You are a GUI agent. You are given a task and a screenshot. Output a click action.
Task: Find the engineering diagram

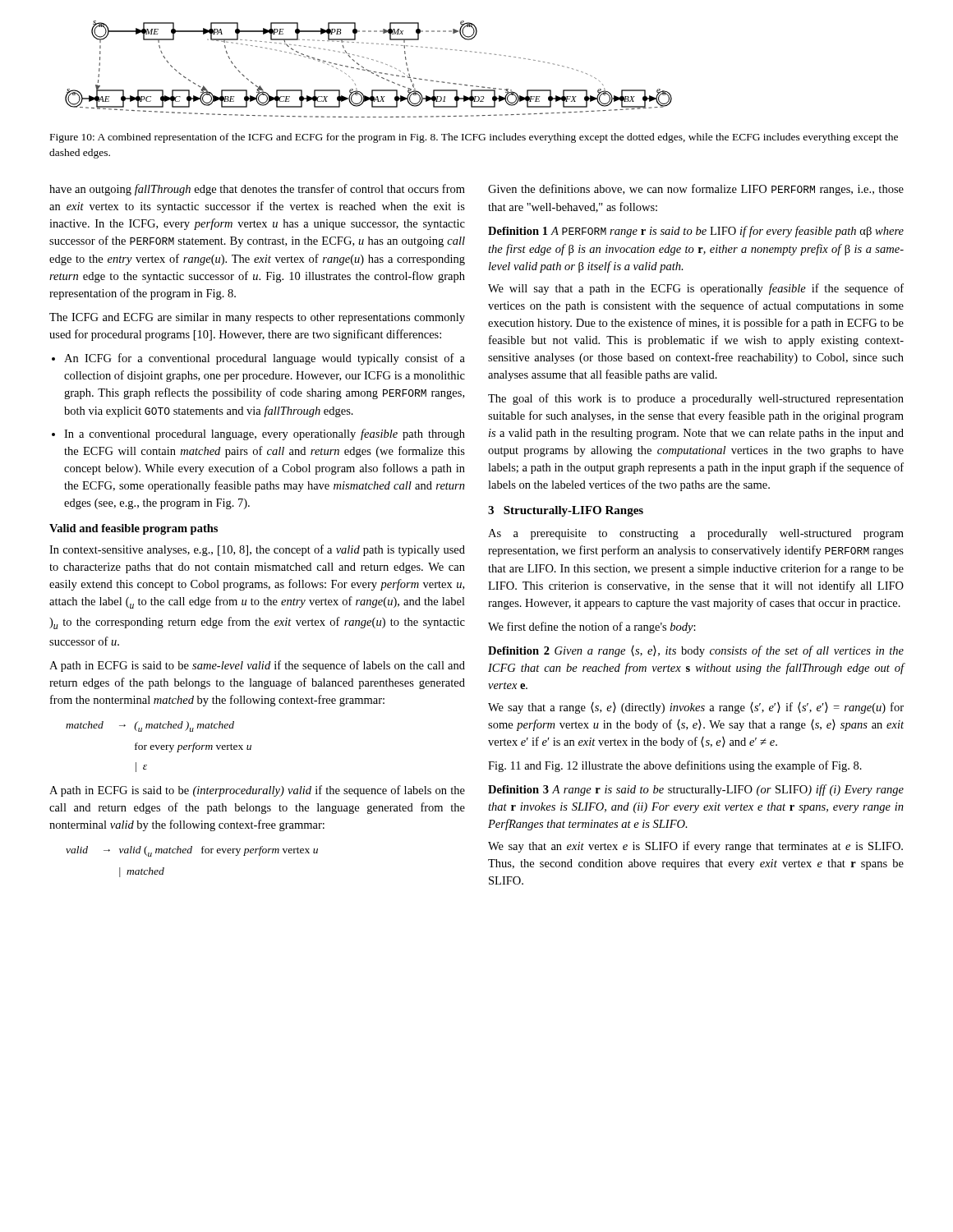coord(476,68)
